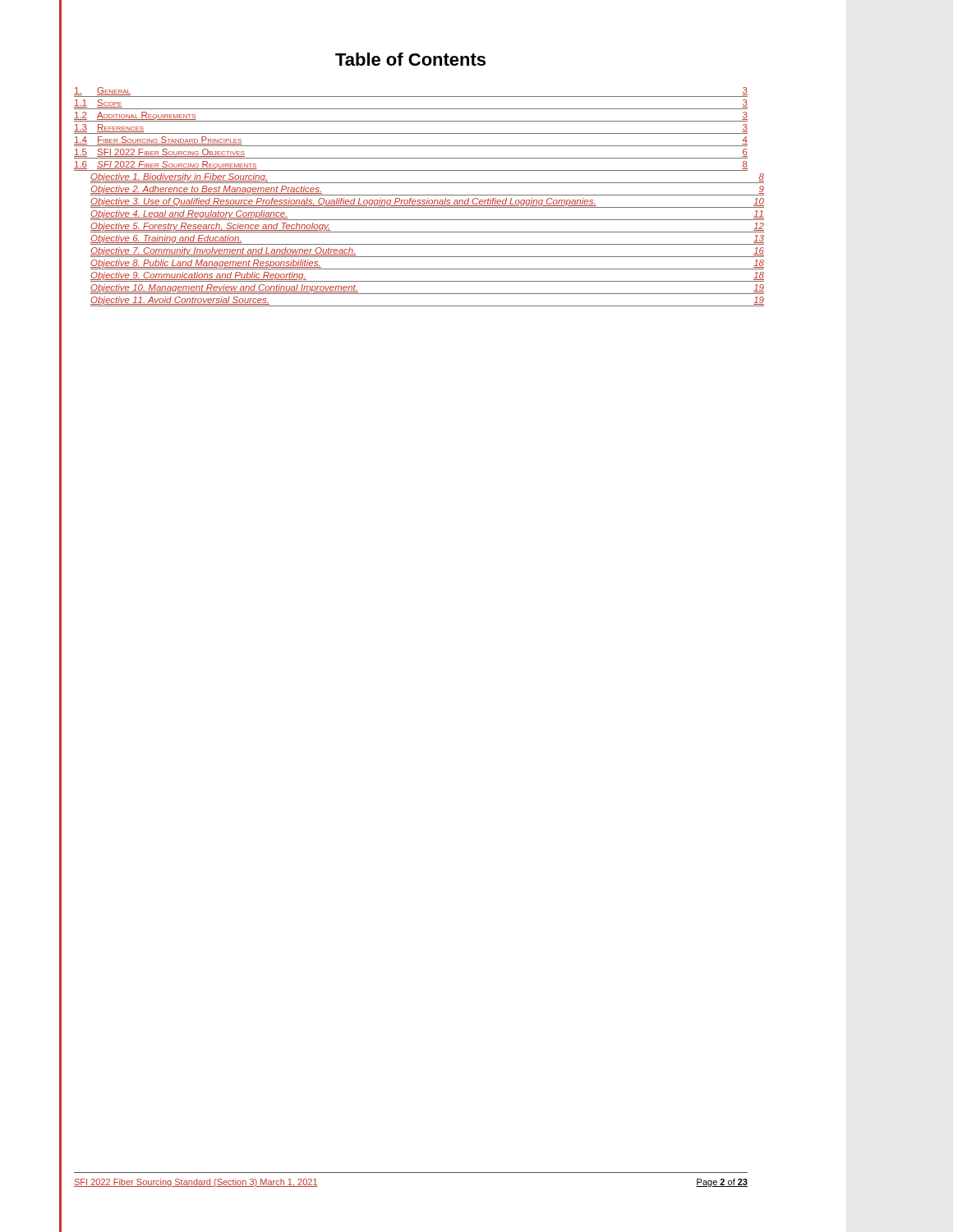Select the list item with the text "4 Fiber Sourcing Standard Principles 4"

411,140
